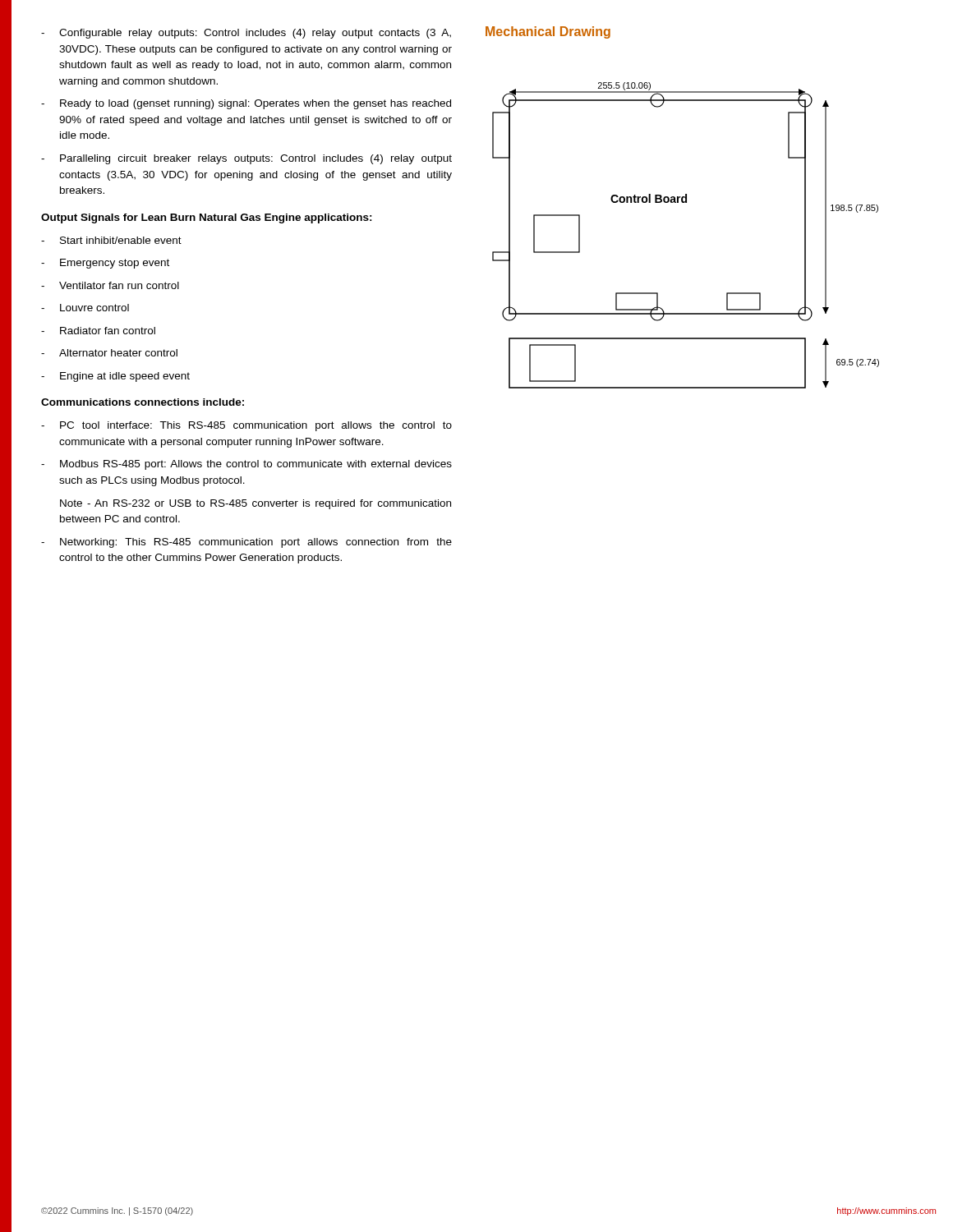
Task: Select a engineering diagram
Action: pyautogui.click(x=686, y=225)
